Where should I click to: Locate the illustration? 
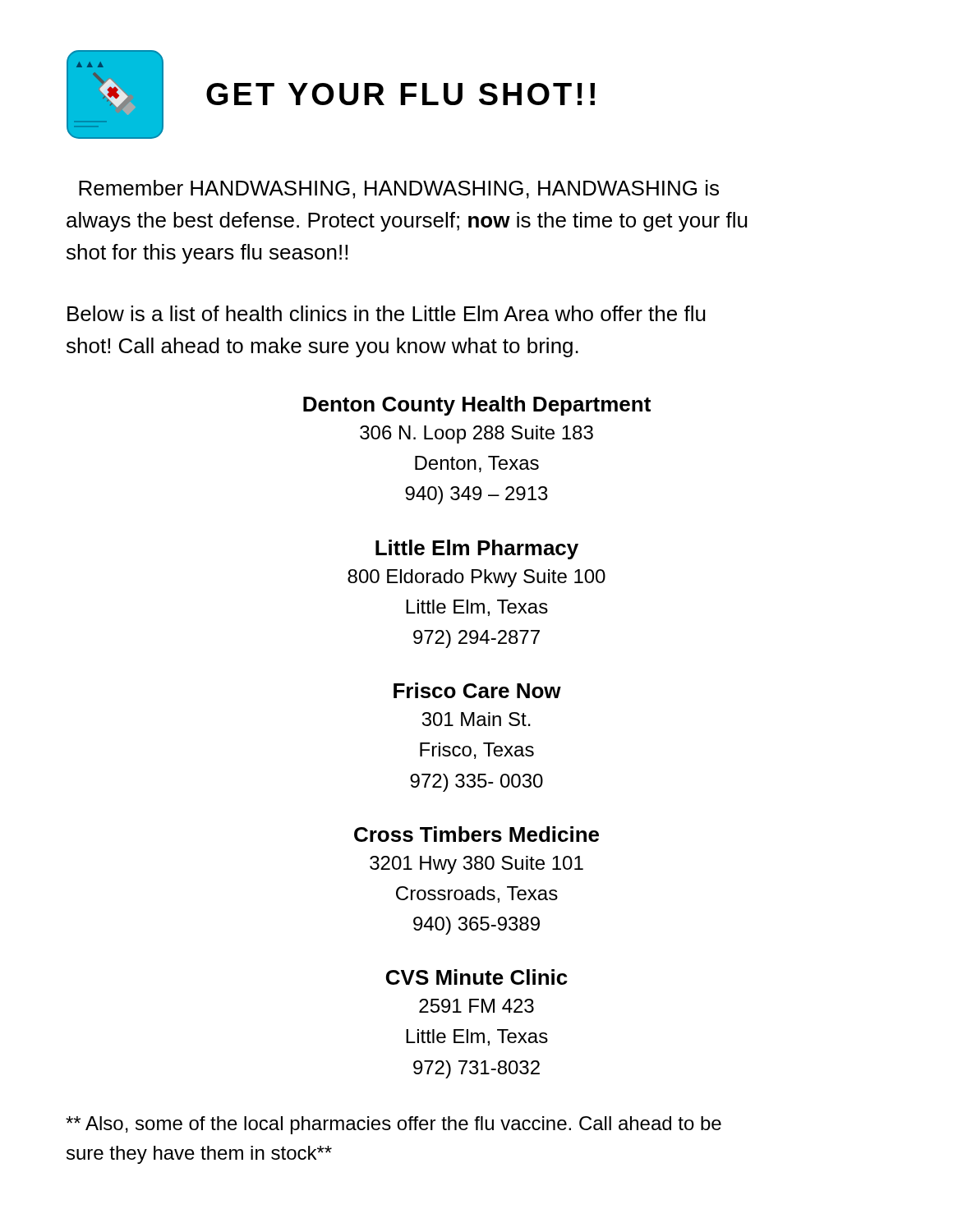pos(115,94)
